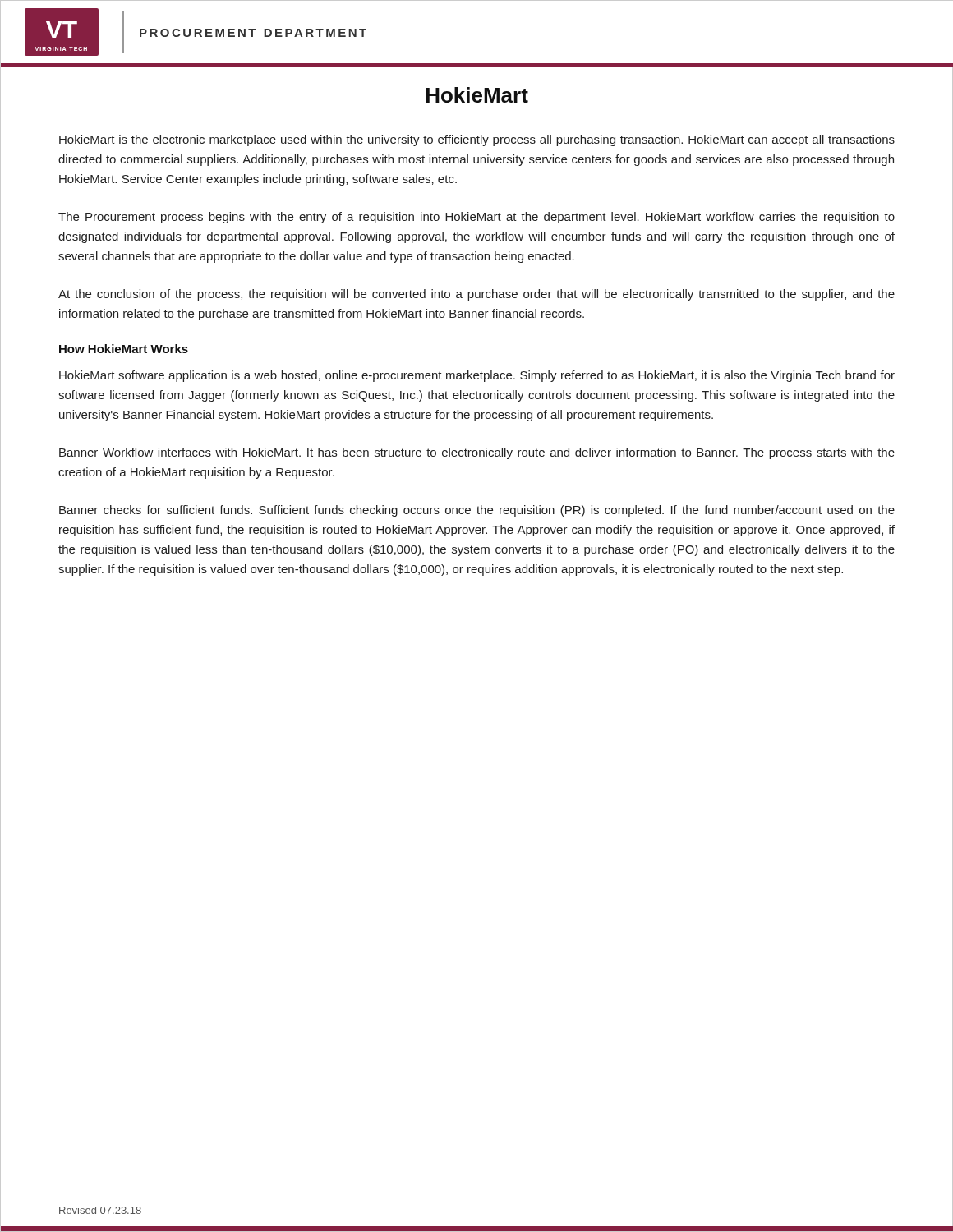Point to the element starting "At the conclusion of the process, the"
This screenshot has height=1232, width=953.
476,304
